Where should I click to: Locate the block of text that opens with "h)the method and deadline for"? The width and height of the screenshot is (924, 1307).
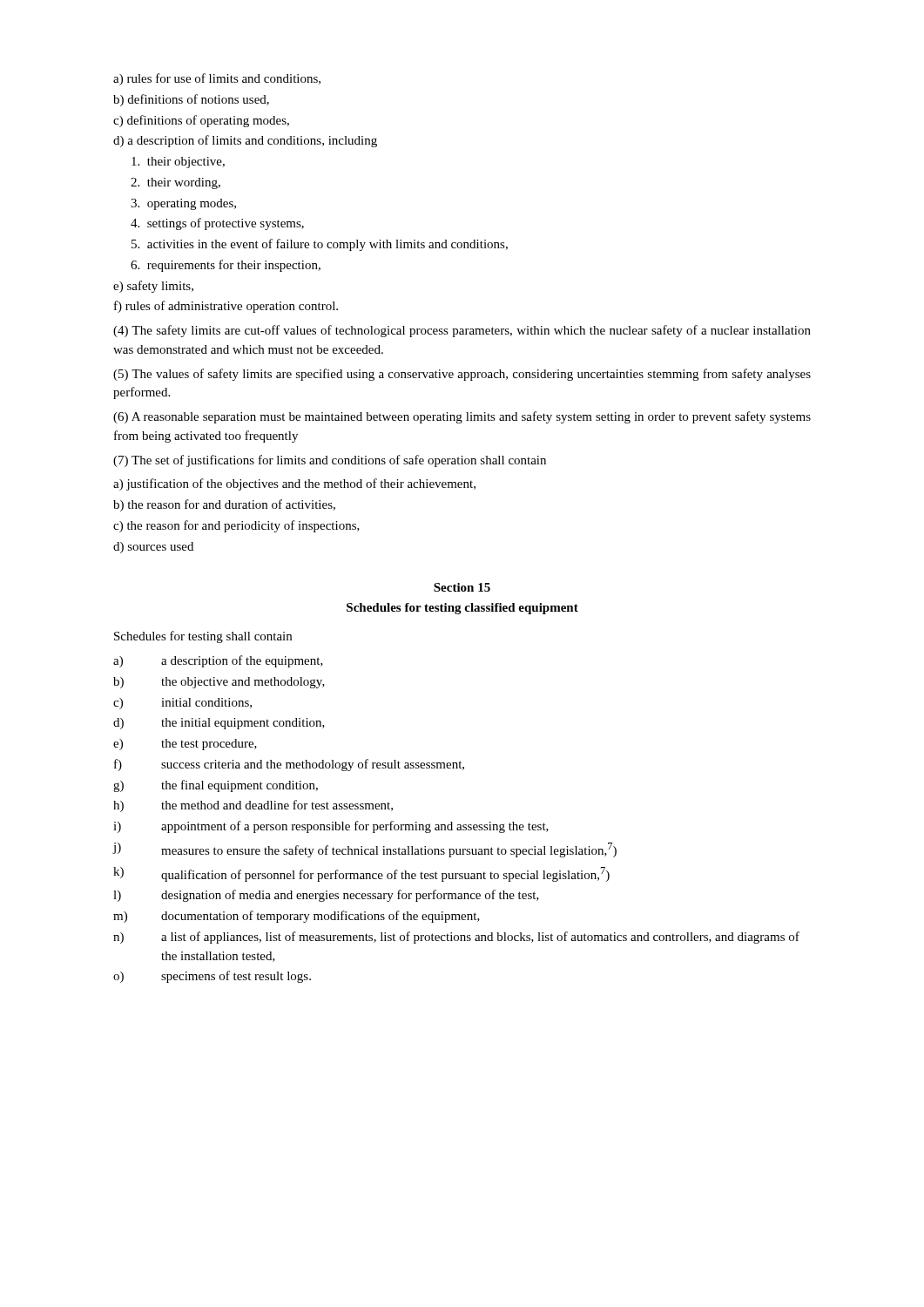pyautogui.click(x=253, y=806)
